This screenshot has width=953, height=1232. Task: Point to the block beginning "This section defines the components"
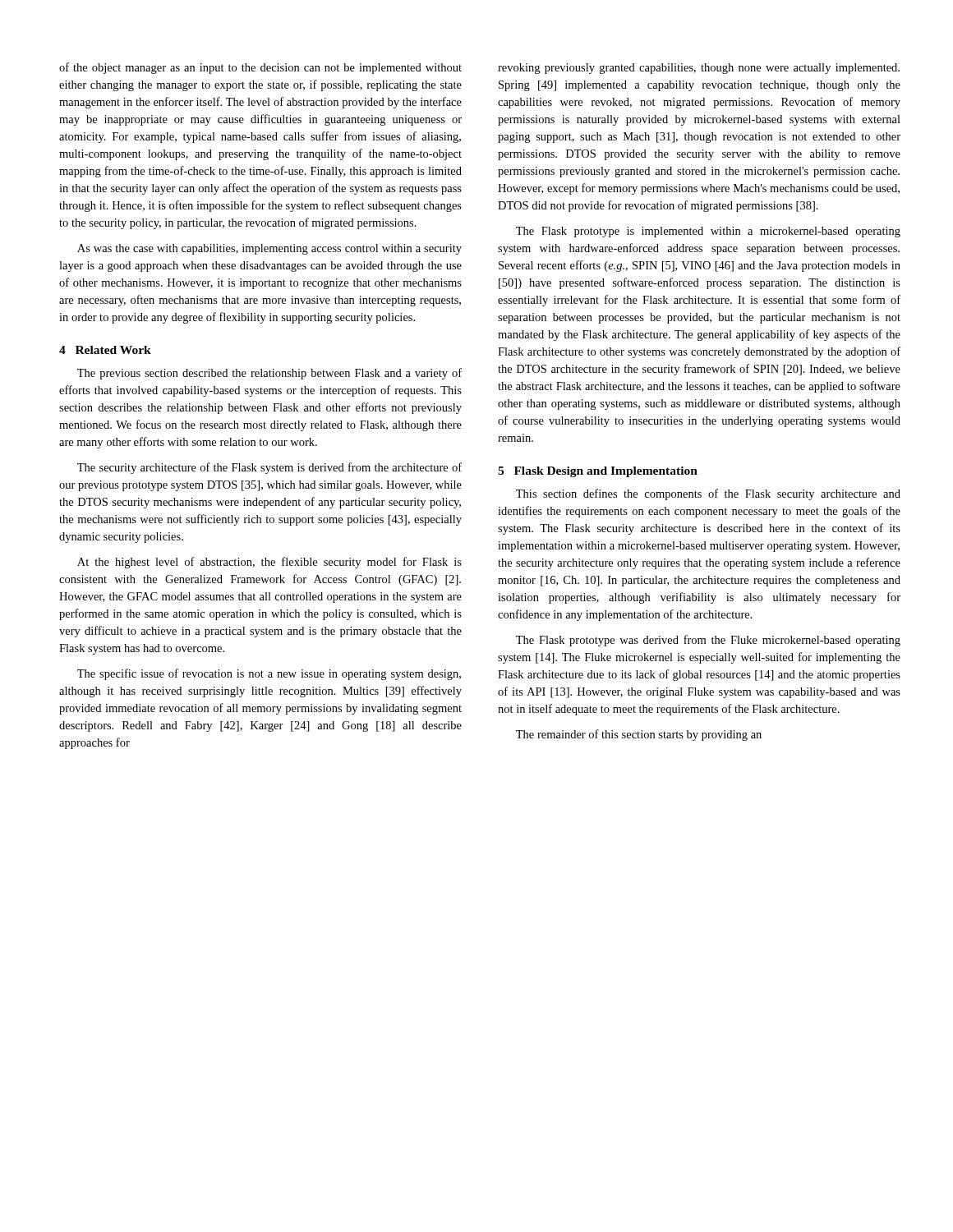coord(699,554)
